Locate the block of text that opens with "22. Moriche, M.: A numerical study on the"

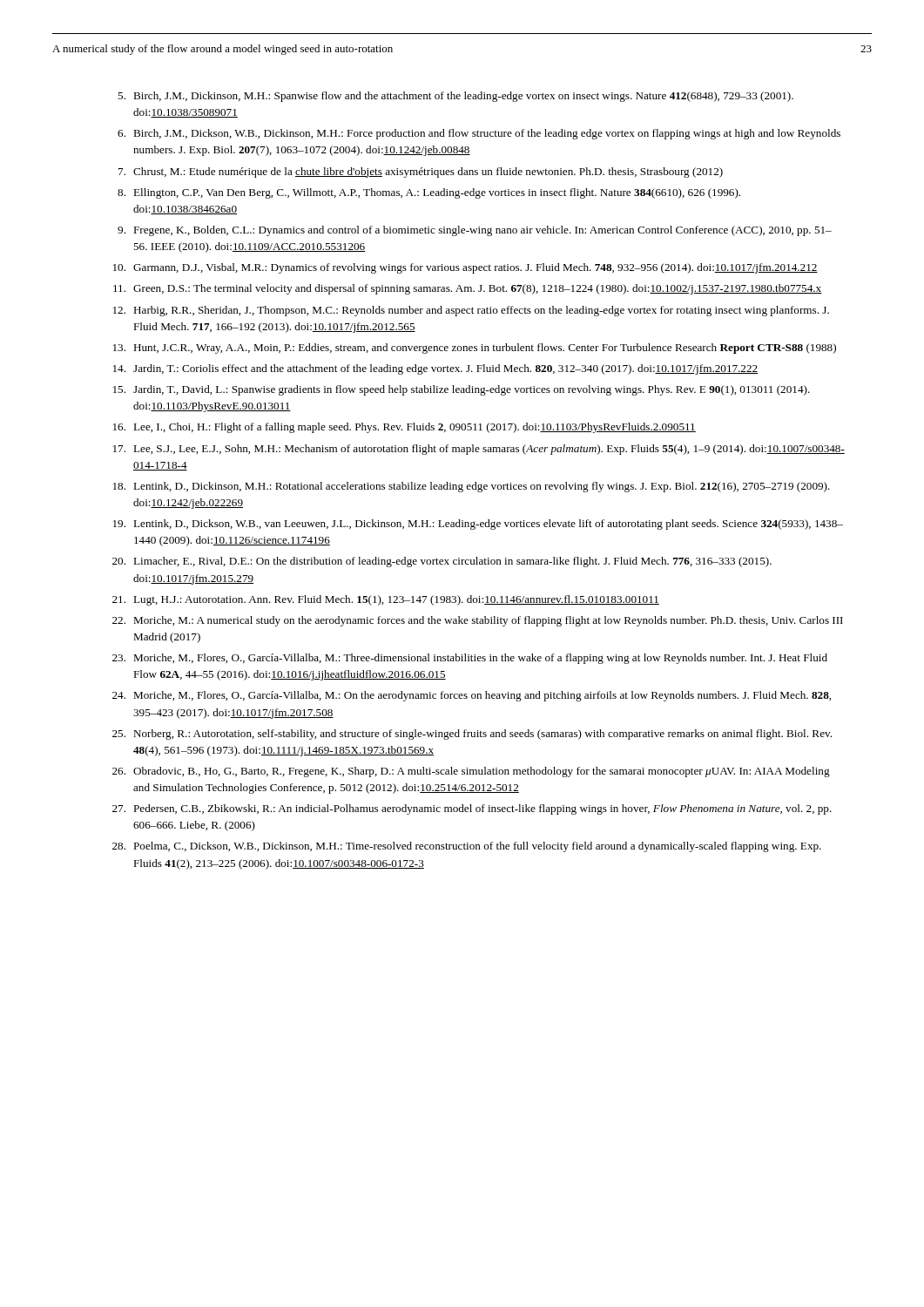click(x=473, y=628)
